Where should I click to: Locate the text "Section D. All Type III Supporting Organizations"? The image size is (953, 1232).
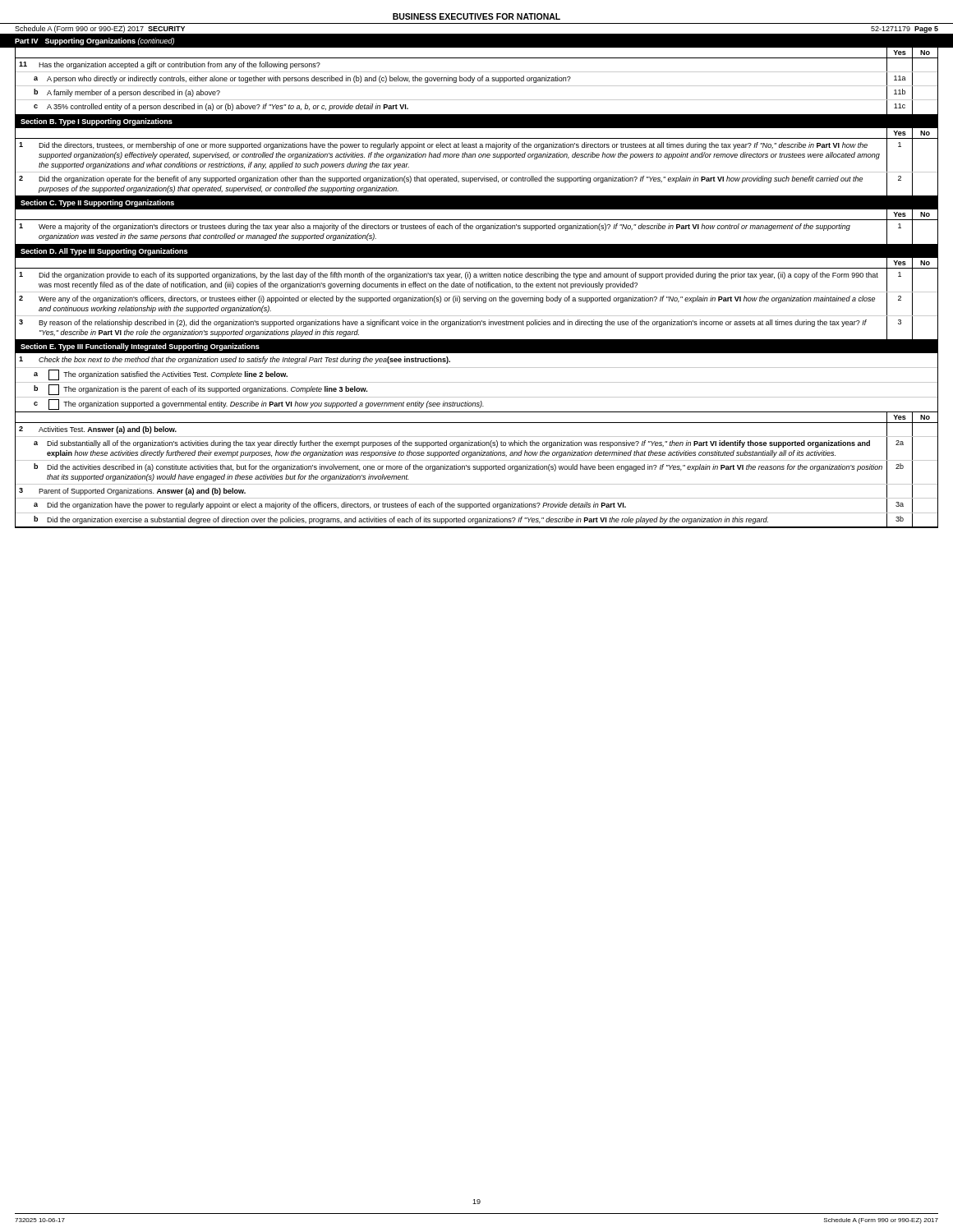(x=104, y=251)
